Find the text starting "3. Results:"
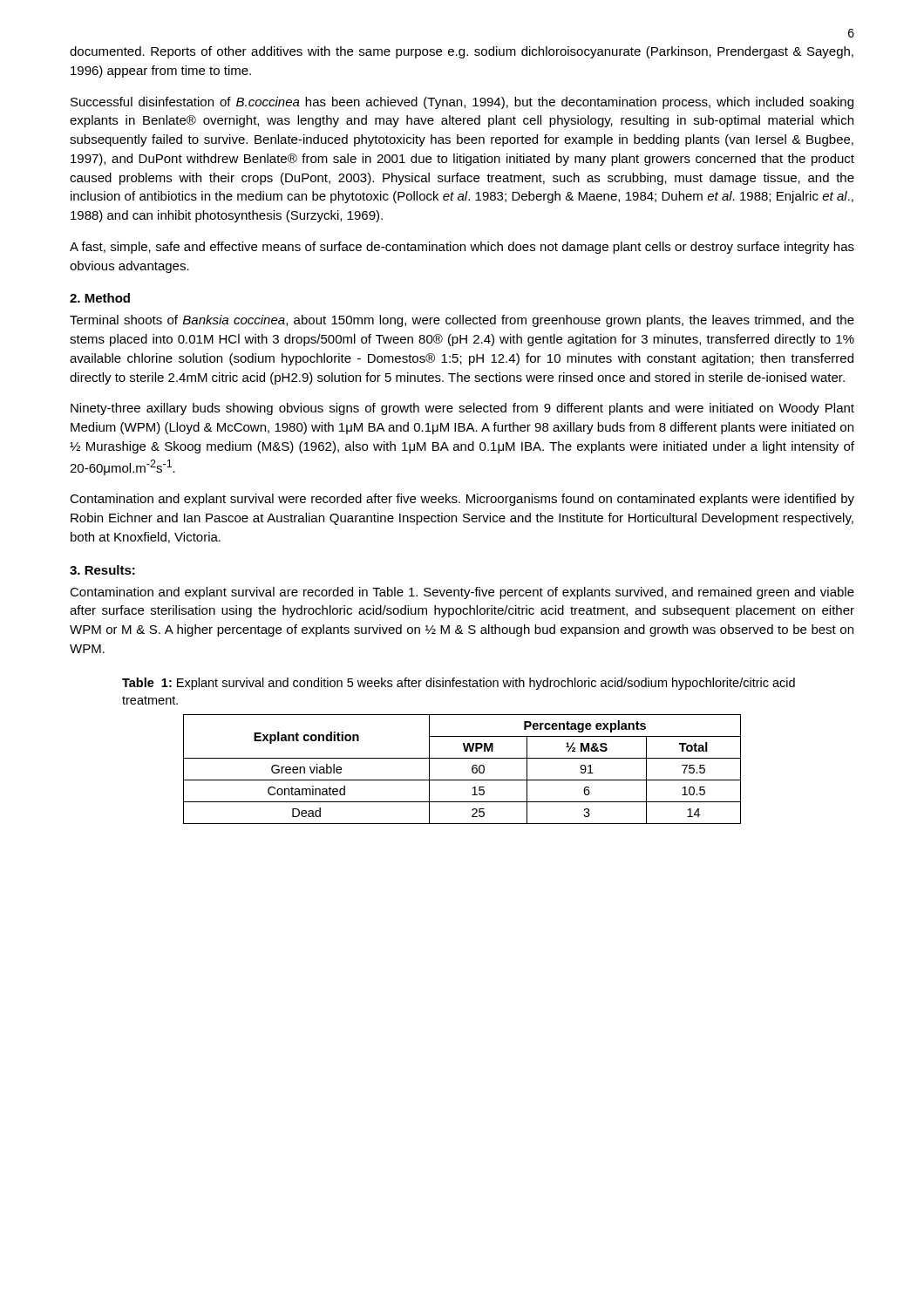Viewport: 924px width, 1308px height. (x=103, y=569)
